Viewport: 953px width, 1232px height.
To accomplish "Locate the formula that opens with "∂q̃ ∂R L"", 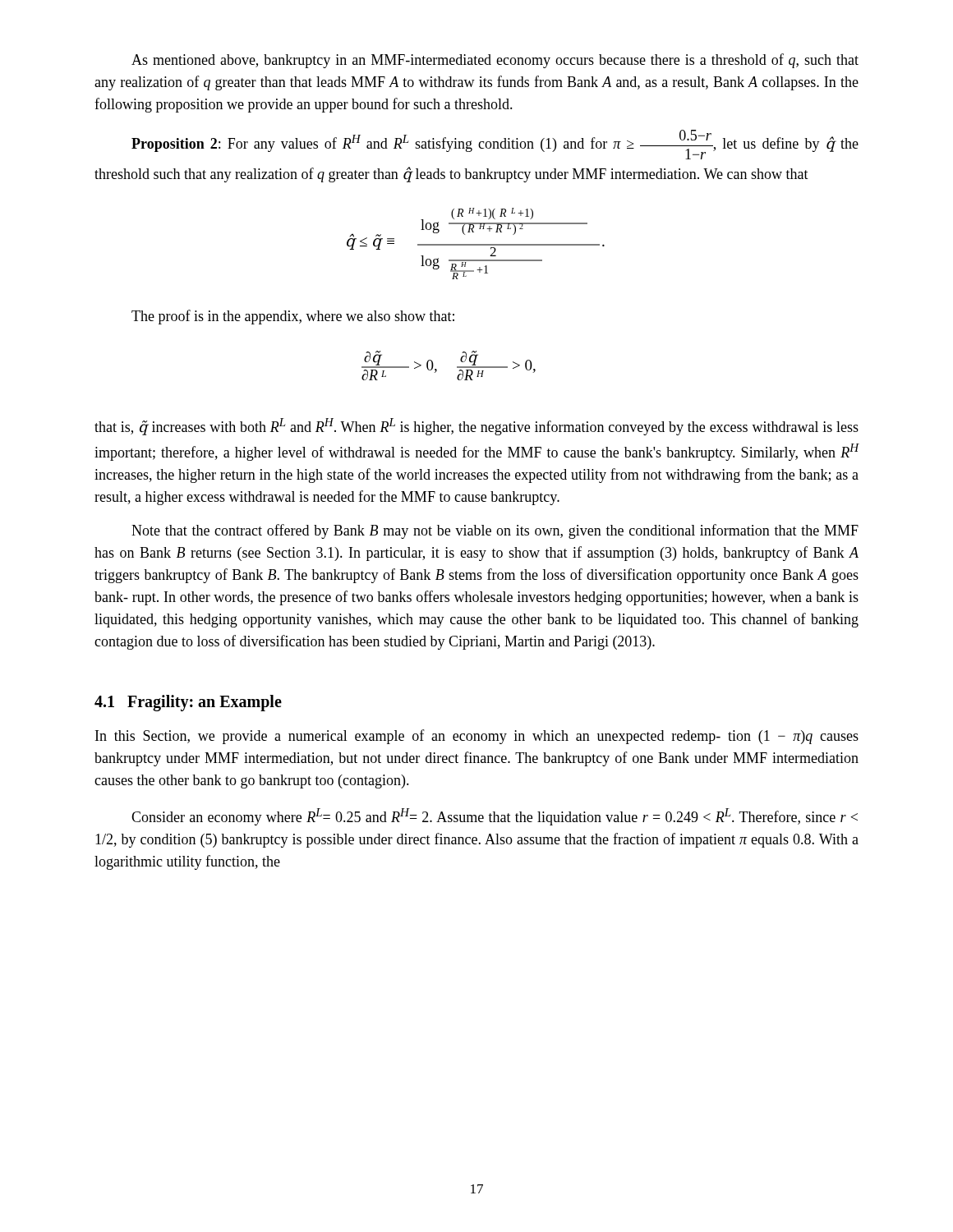I will point(476,366).
